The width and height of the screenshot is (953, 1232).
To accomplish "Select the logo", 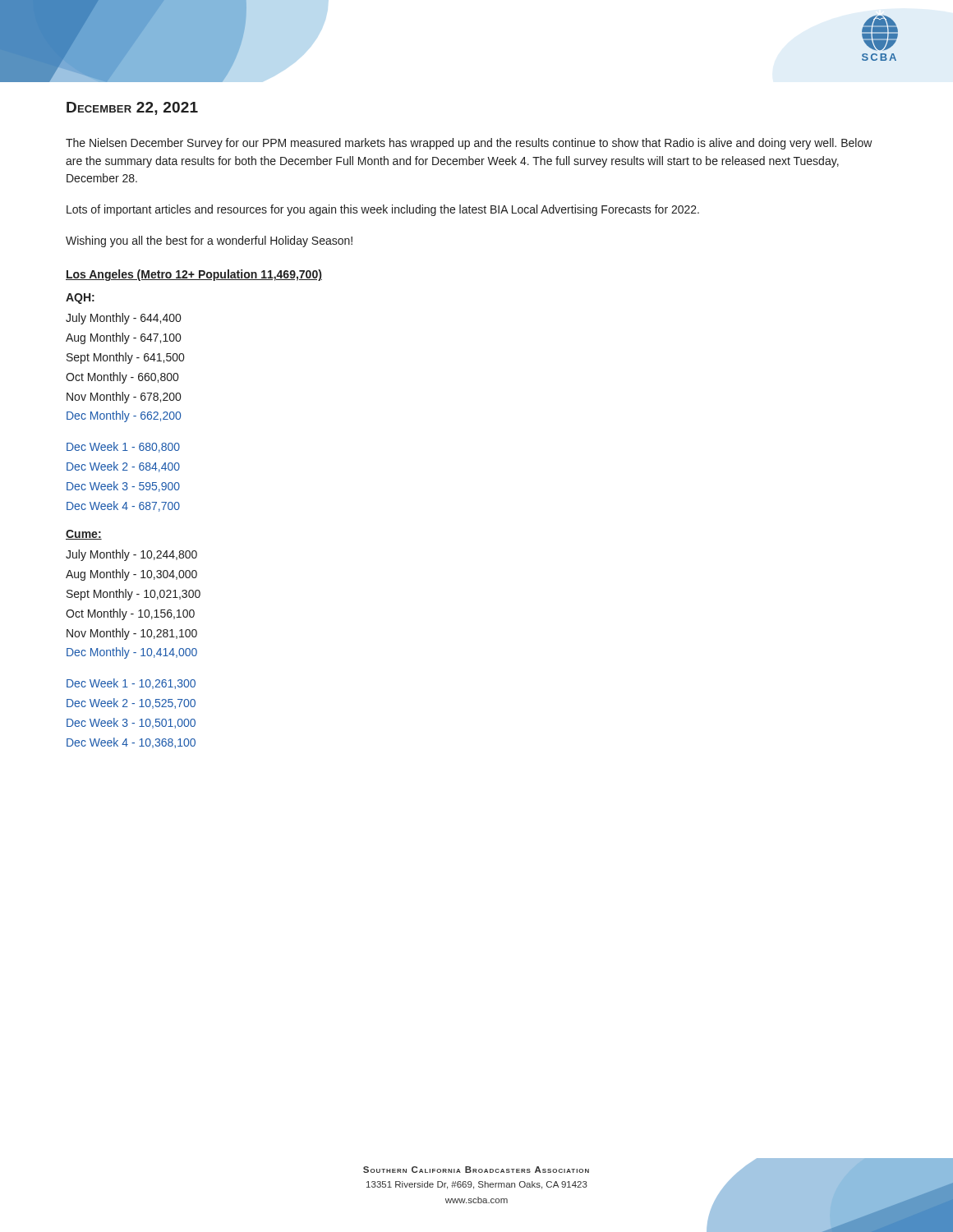I will coord(880,39).
